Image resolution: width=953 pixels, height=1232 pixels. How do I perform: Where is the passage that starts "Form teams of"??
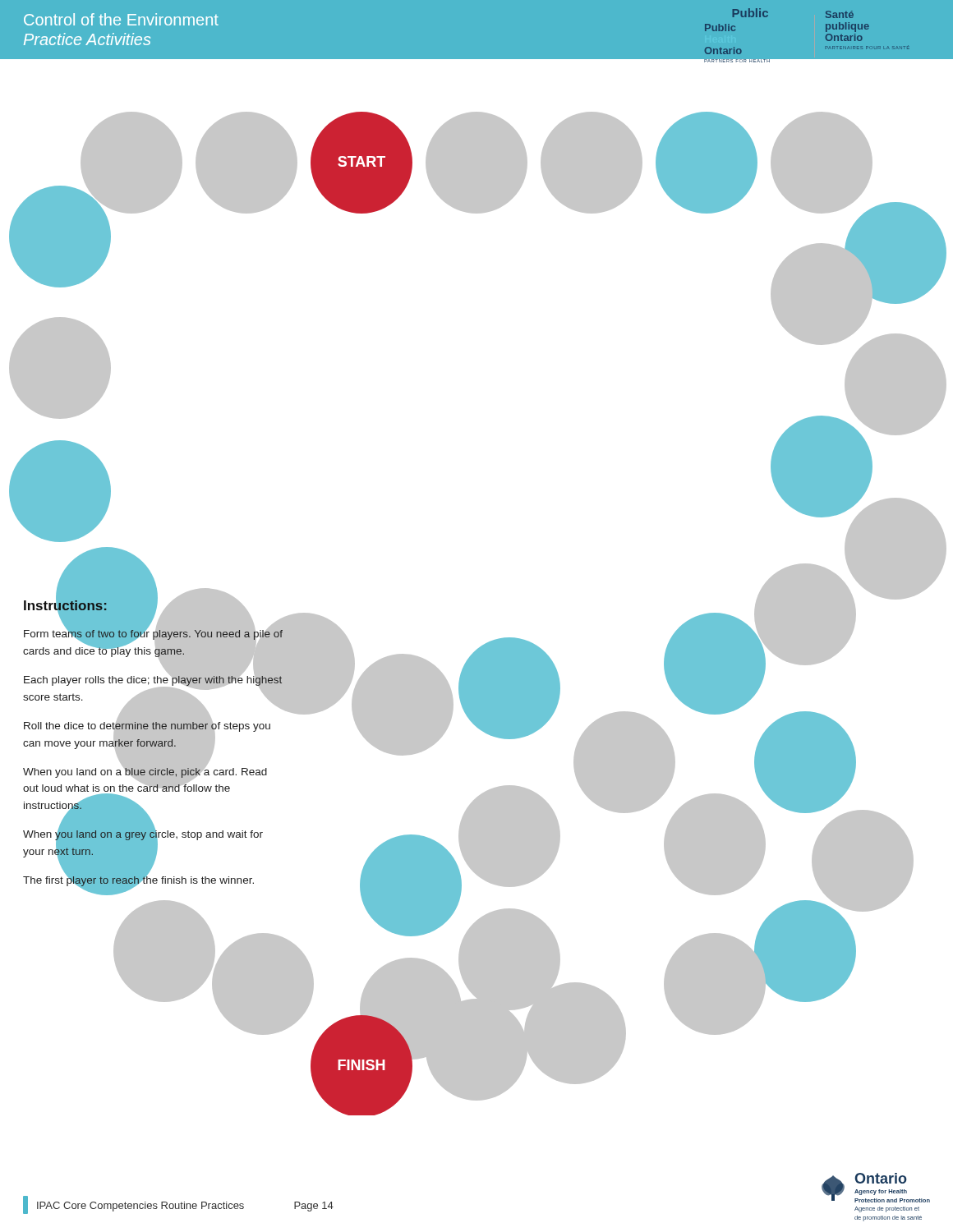153,642
